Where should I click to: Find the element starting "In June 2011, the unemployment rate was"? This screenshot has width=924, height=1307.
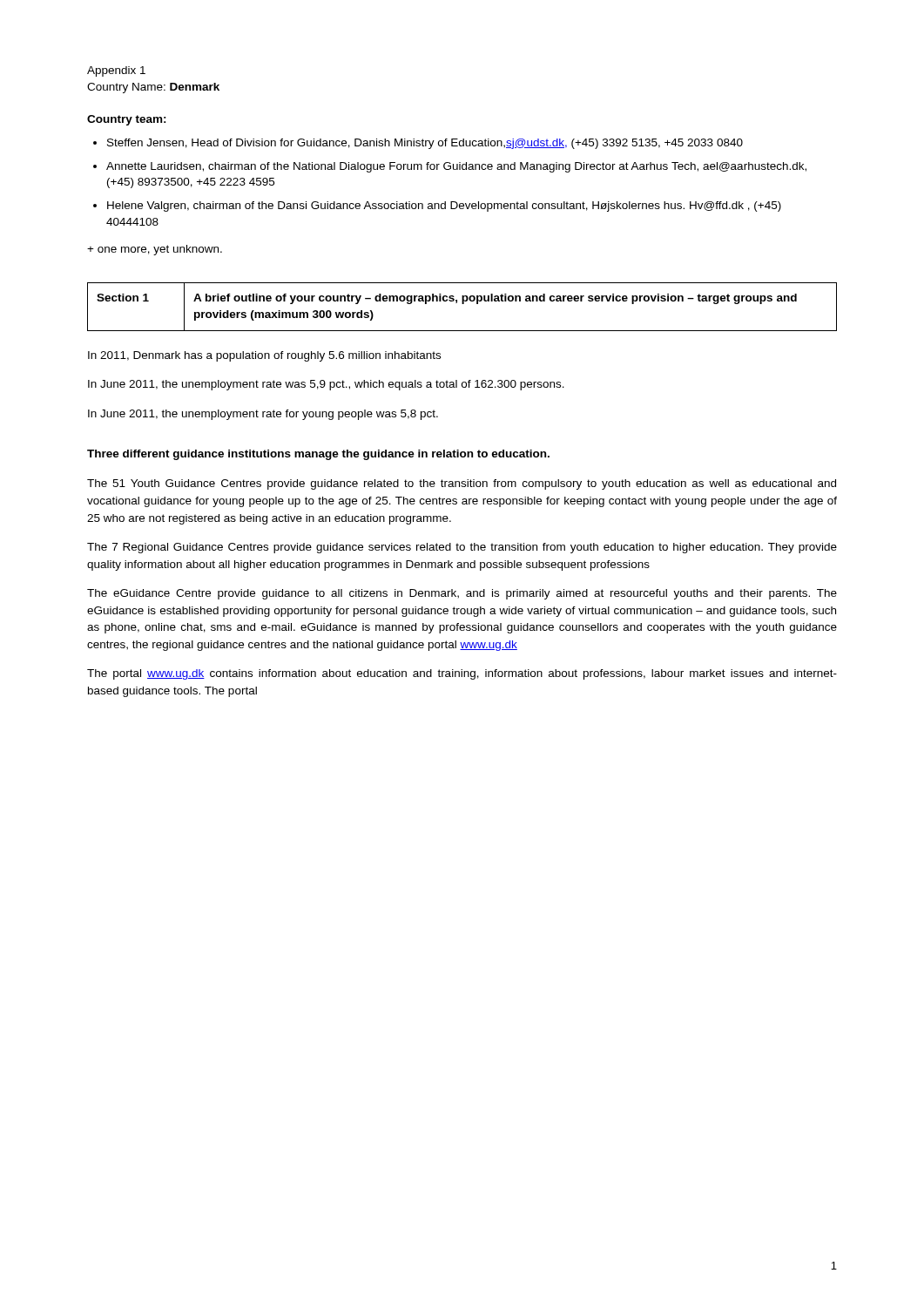tap(326, 384)
